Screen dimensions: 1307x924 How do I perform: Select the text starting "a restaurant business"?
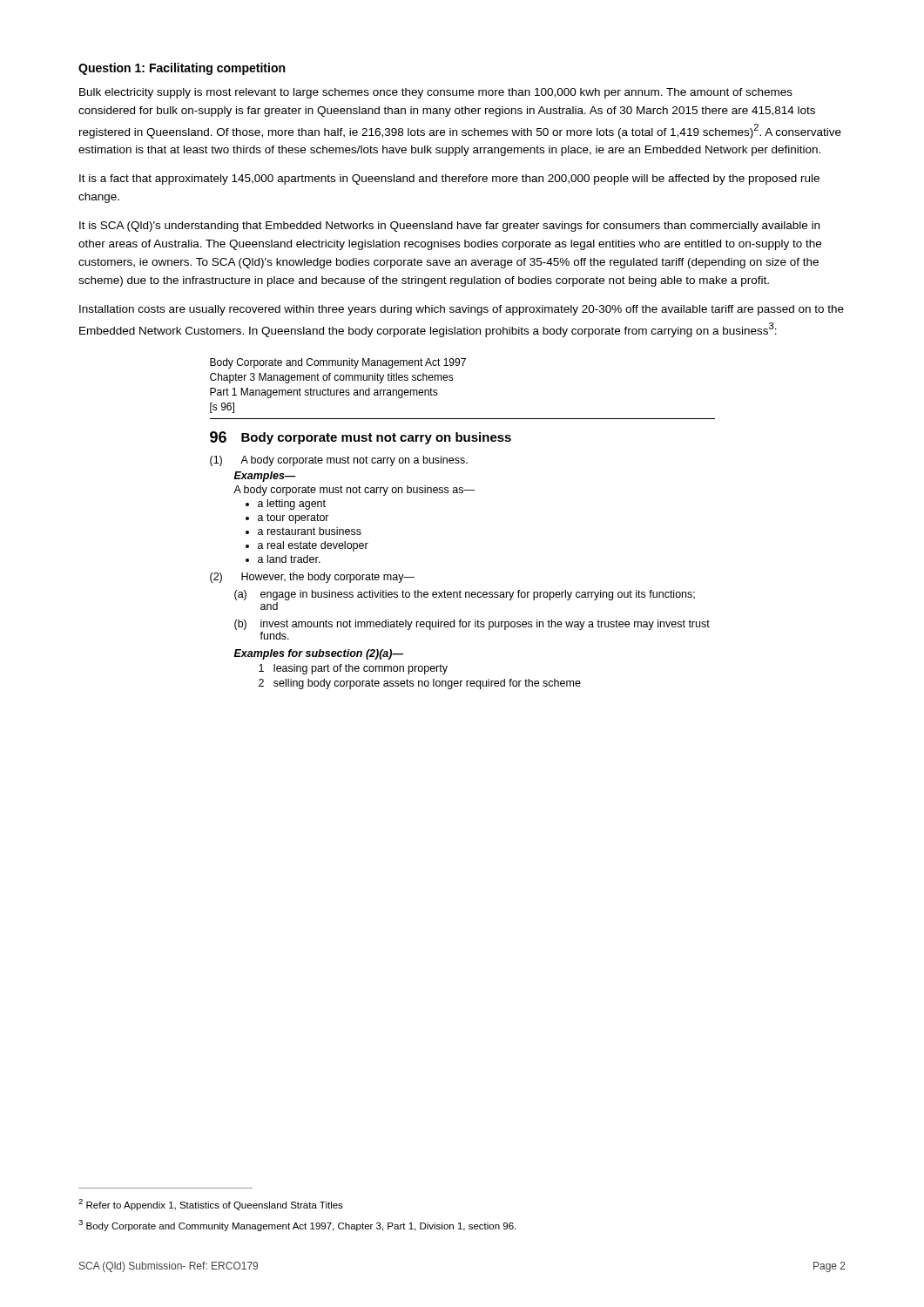(309, 532)
